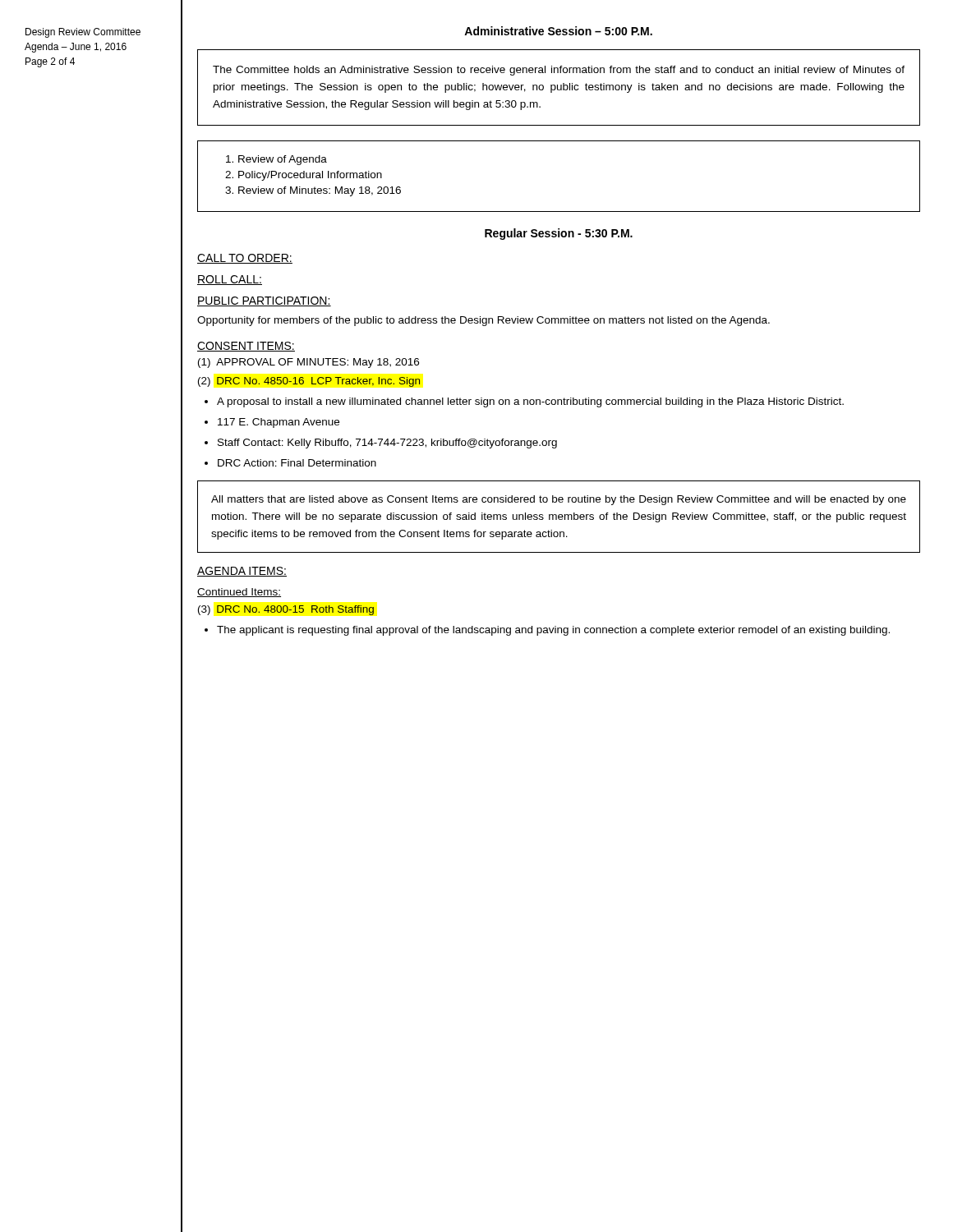Select the text starting "CALL TO ORDER:"
Screen dimensions: 1232x953
click(245, 258)
